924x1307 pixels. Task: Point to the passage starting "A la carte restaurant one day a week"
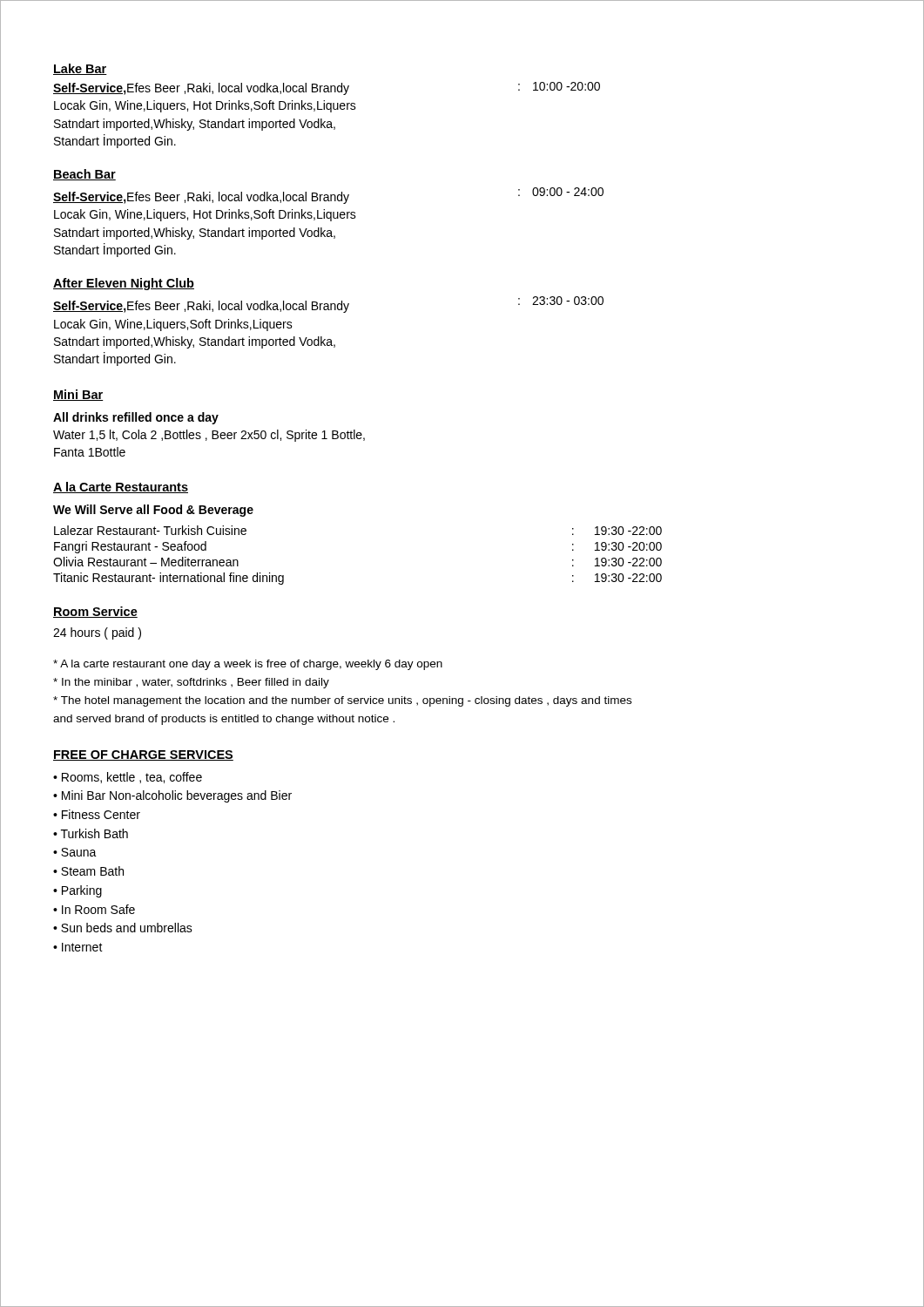[343, 691]
